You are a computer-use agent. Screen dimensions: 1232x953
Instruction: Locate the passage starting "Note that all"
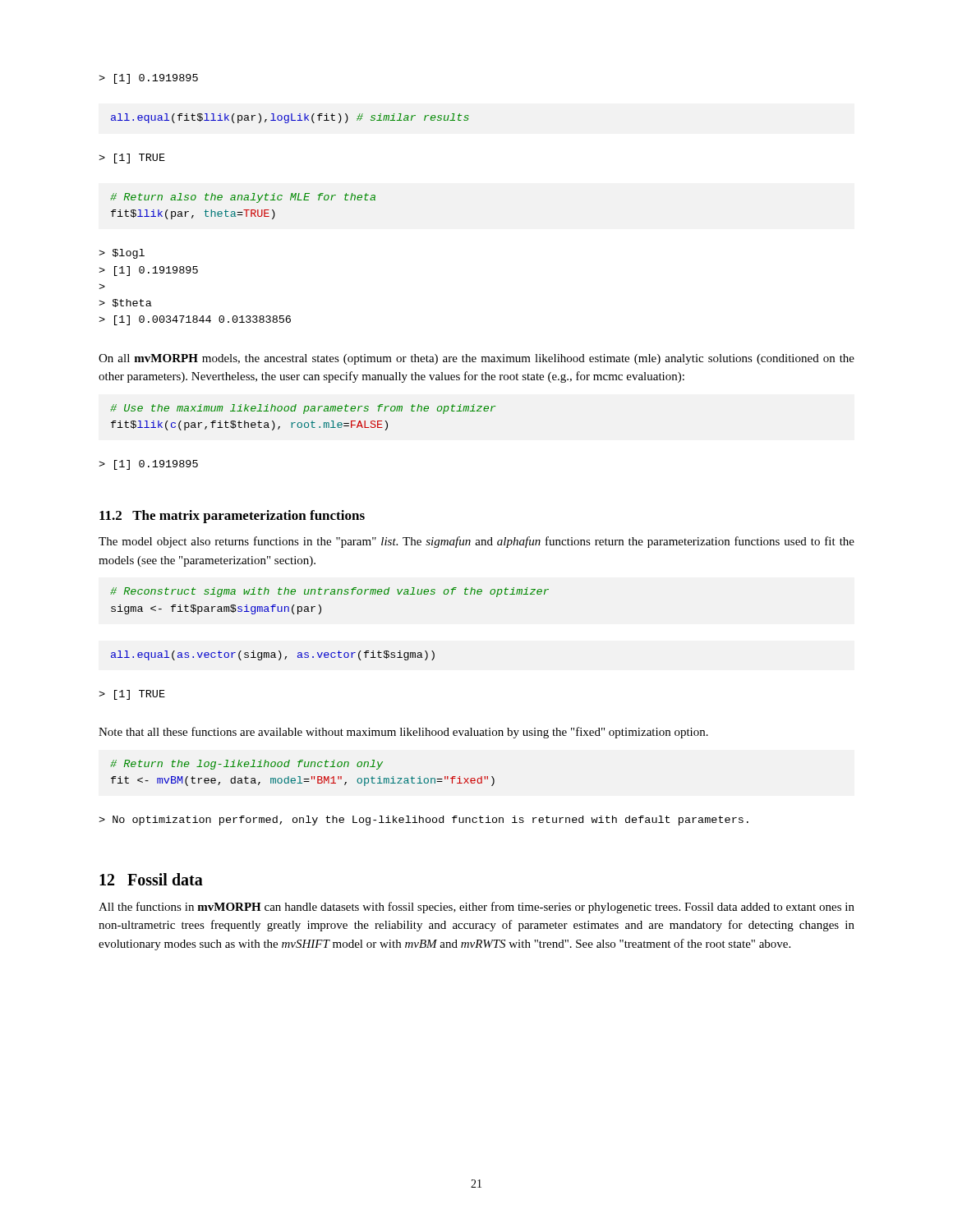click(x=476, y=732)
